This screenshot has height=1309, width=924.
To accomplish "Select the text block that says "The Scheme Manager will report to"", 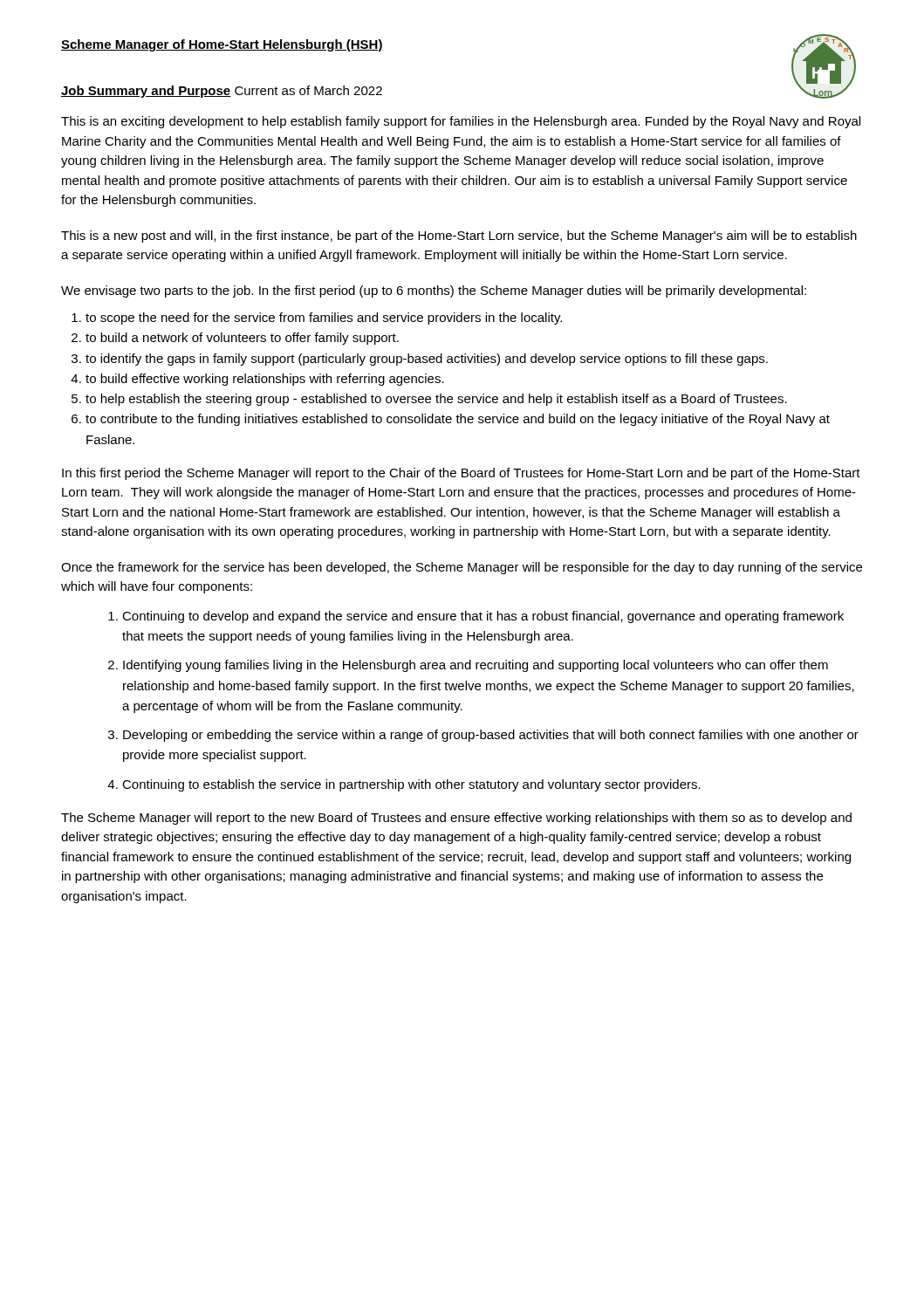I will point(457,856).
